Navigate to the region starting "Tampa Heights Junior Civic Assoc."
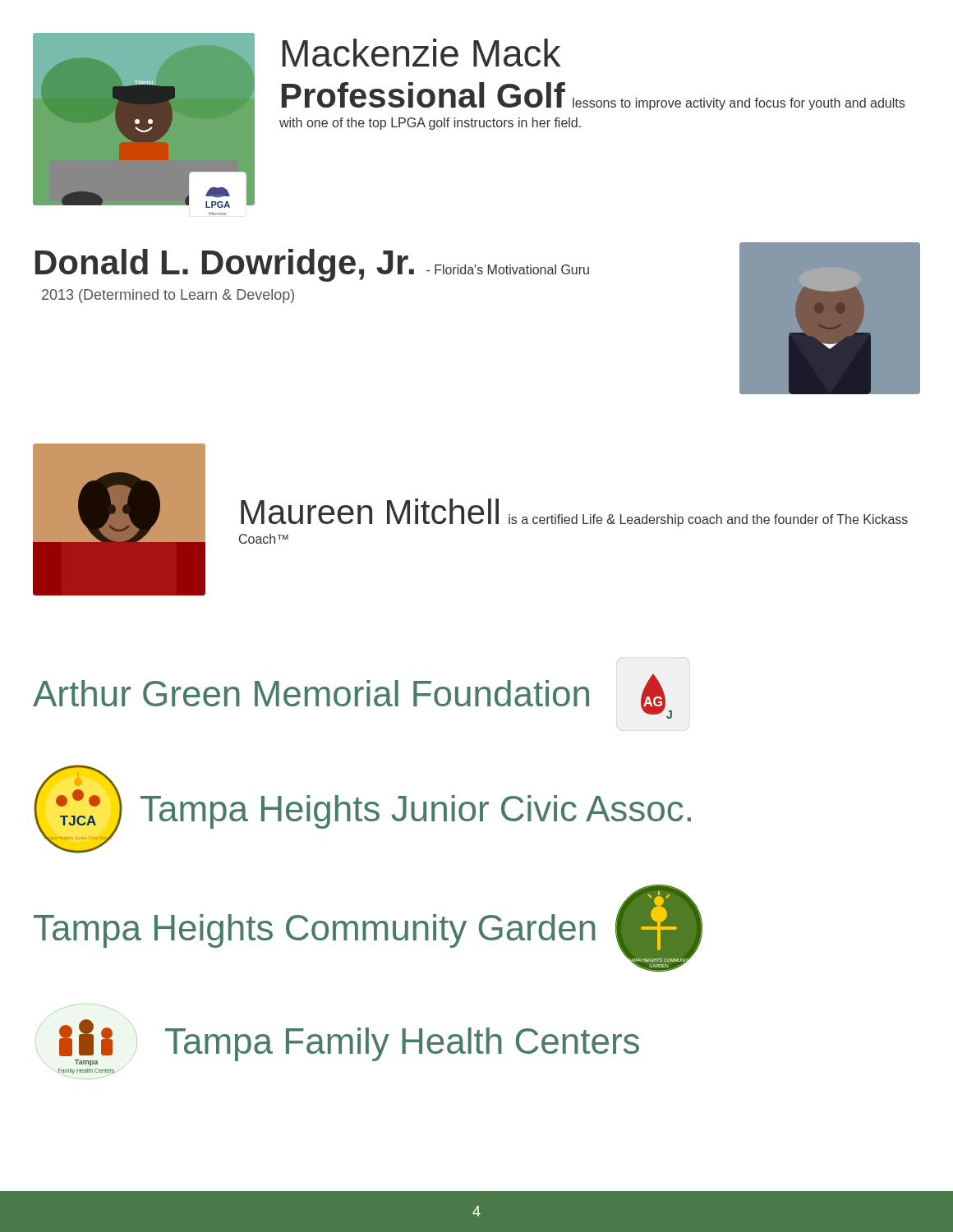953x1232 pixels. 417,809
